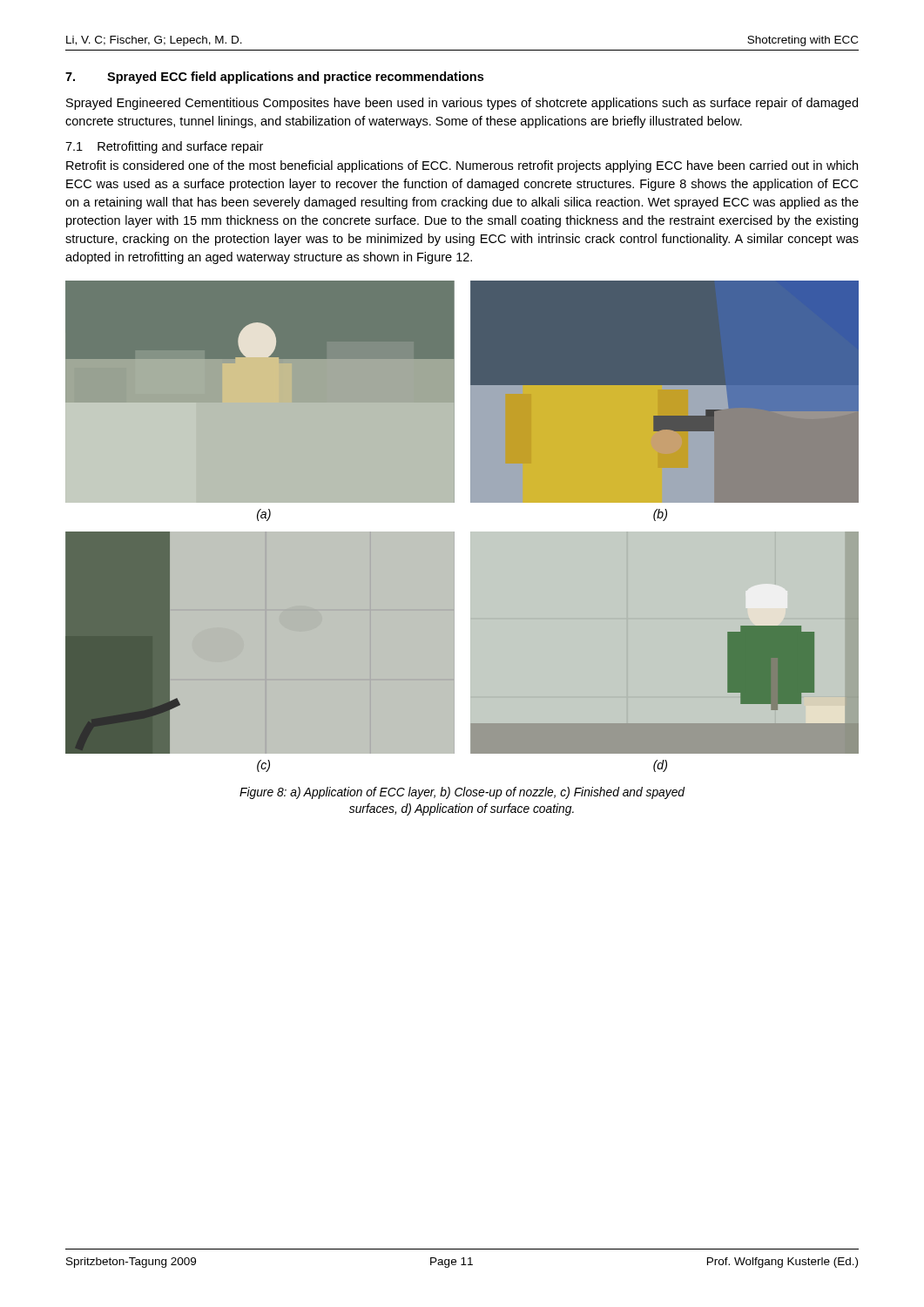Where is the caption that starts "Figure 8: a) Application of ECC layer, b)"?
This screenshot has height=1307, width=924.
pyautogui.click(x=462, y=801)
